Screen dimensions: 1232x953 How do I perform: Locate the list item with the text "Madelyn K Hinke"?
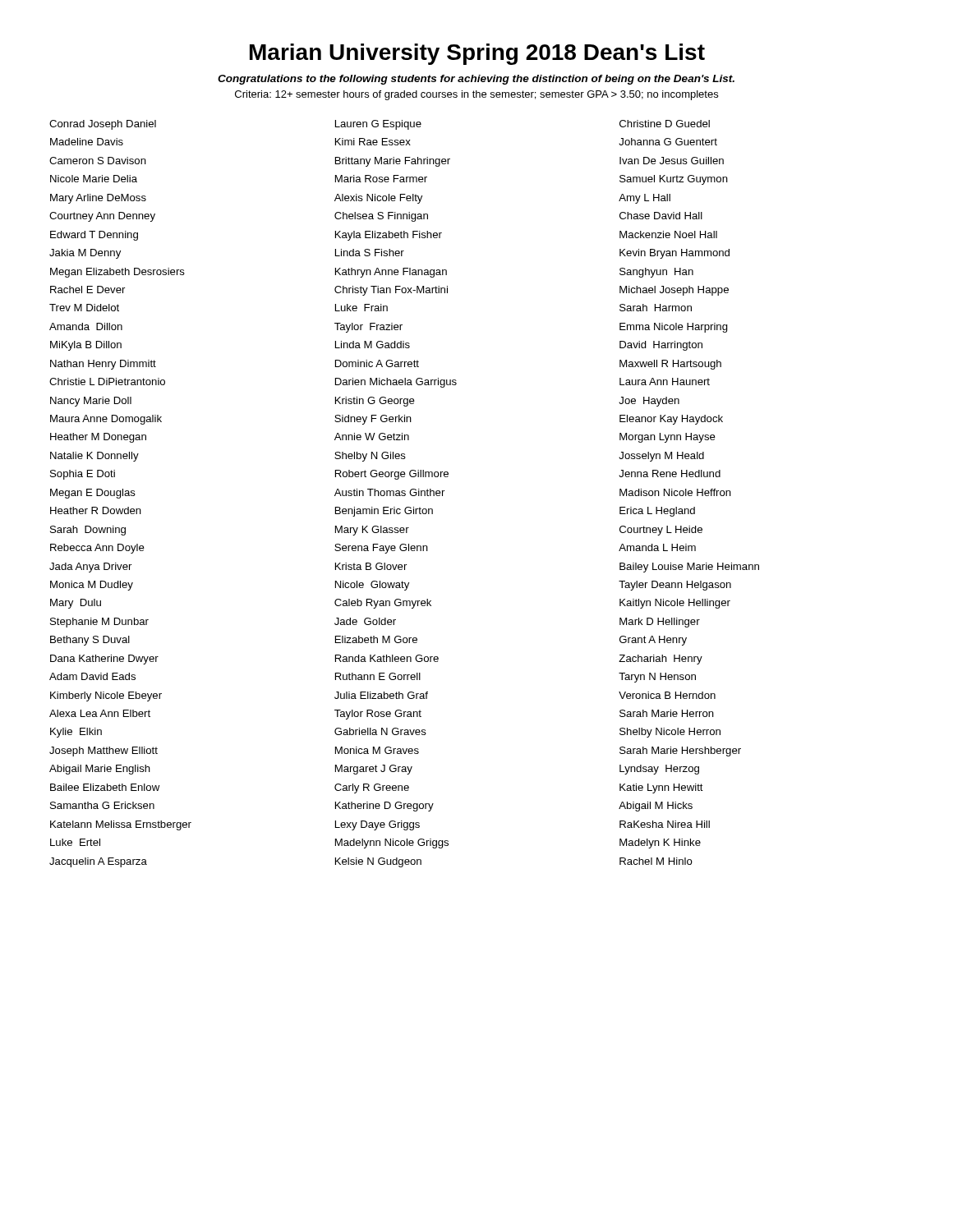point(660,842)
